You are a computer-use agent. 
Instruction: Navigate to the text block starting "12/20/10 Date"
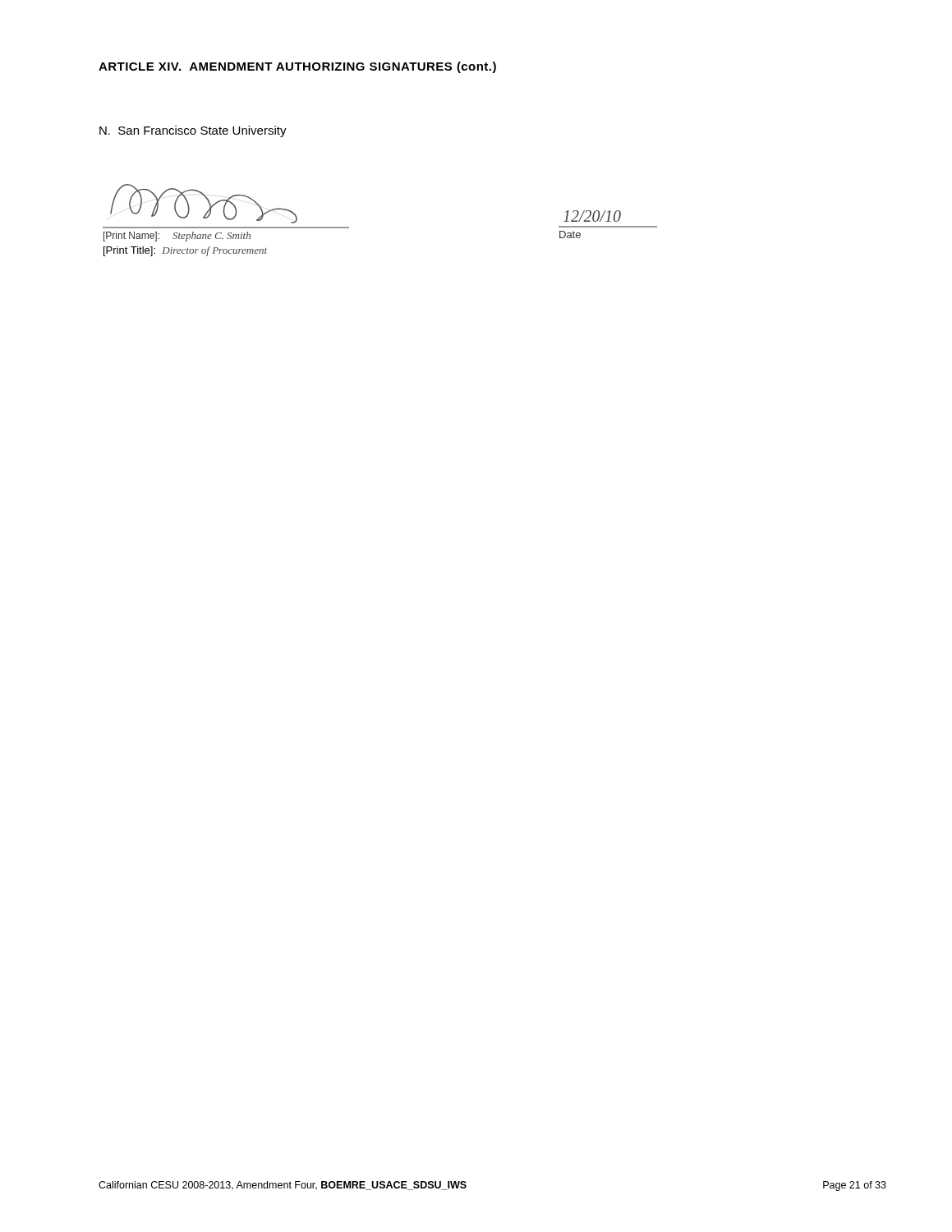coord(612,220)
